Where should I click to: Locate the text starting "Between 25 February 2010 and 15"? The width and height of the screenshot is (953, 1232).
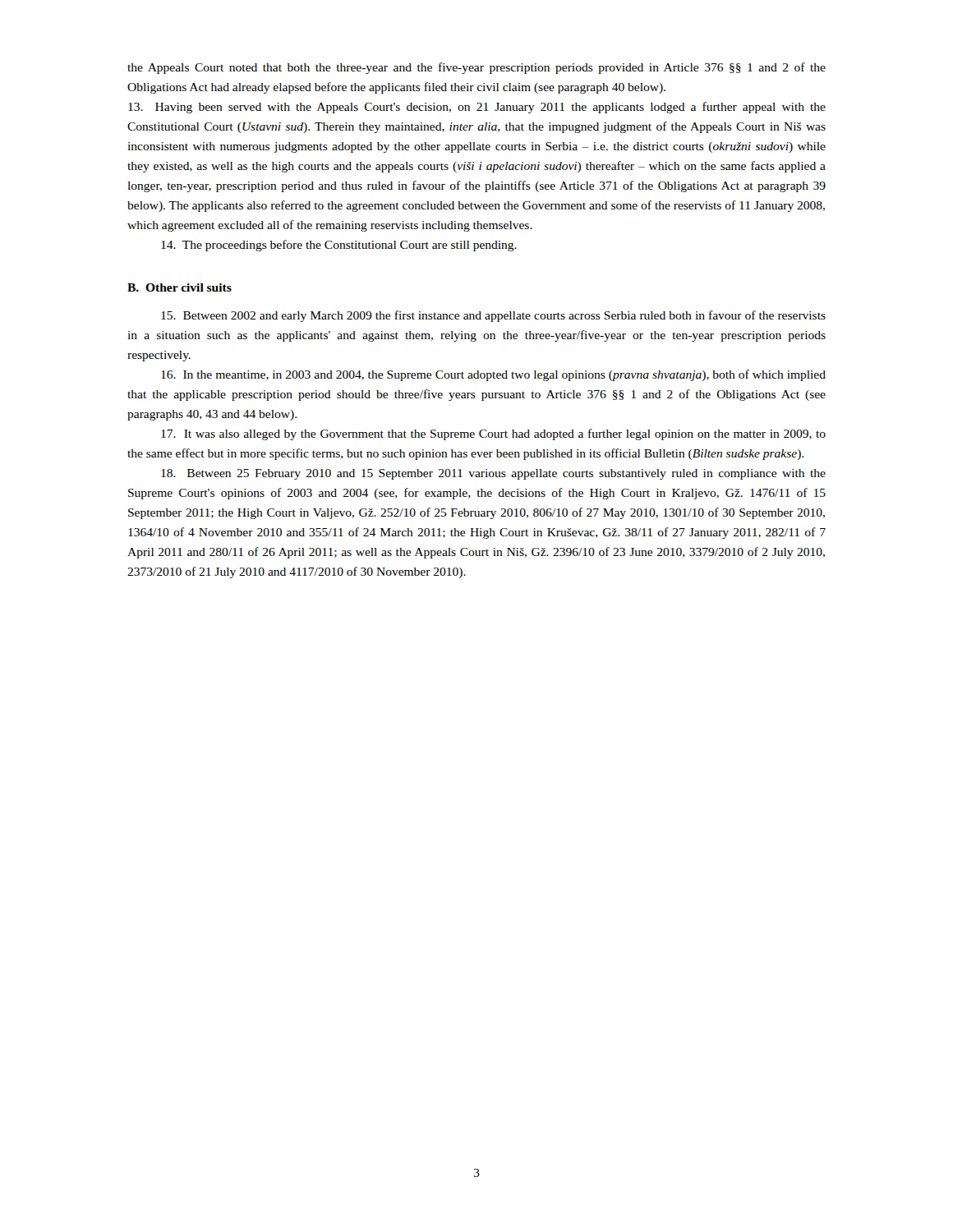tap(476, 523)
